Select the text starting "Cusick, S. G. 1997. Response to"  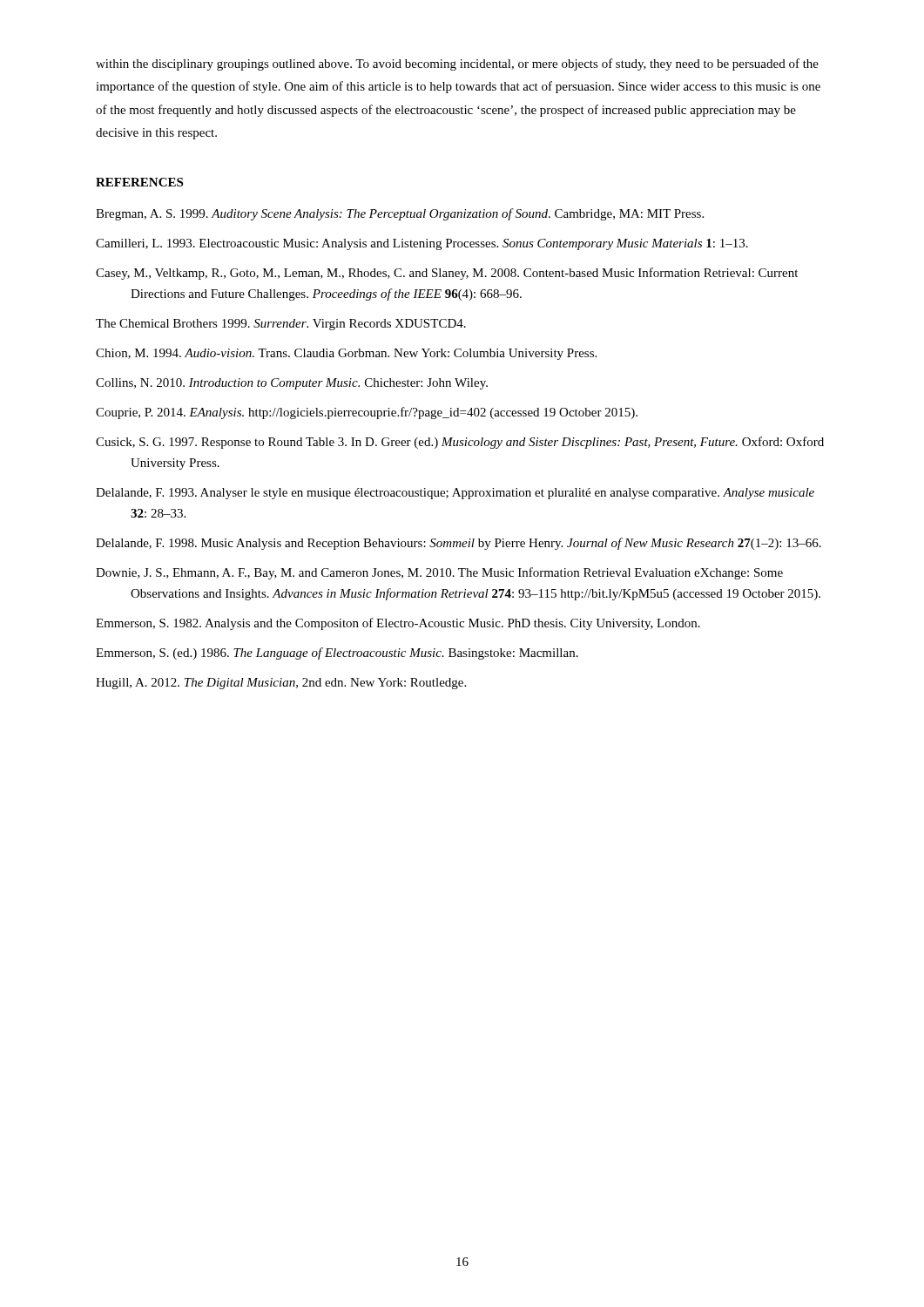coord(460,452)
